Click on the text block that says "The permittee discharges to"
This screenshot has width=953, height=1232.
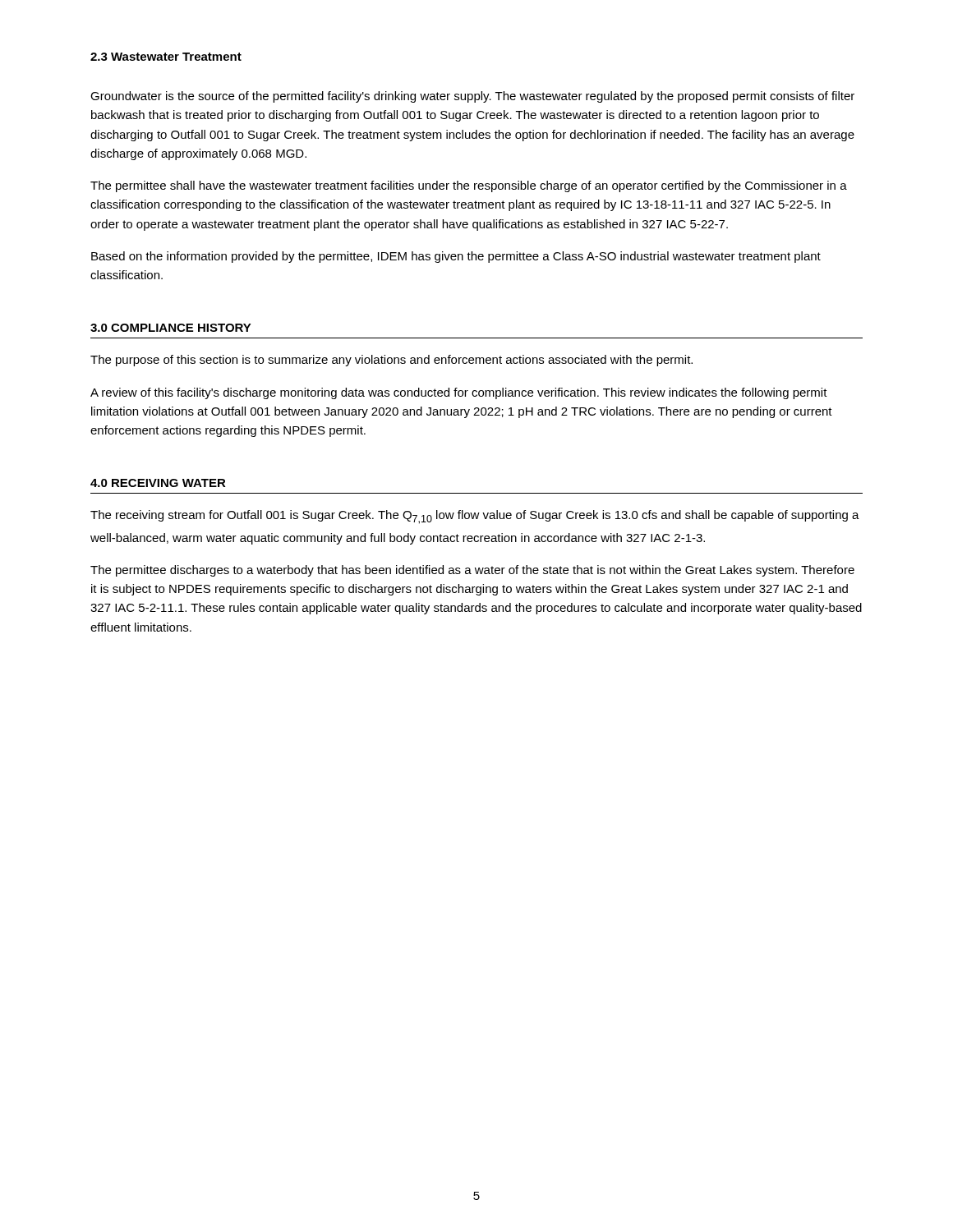[476, 598]
